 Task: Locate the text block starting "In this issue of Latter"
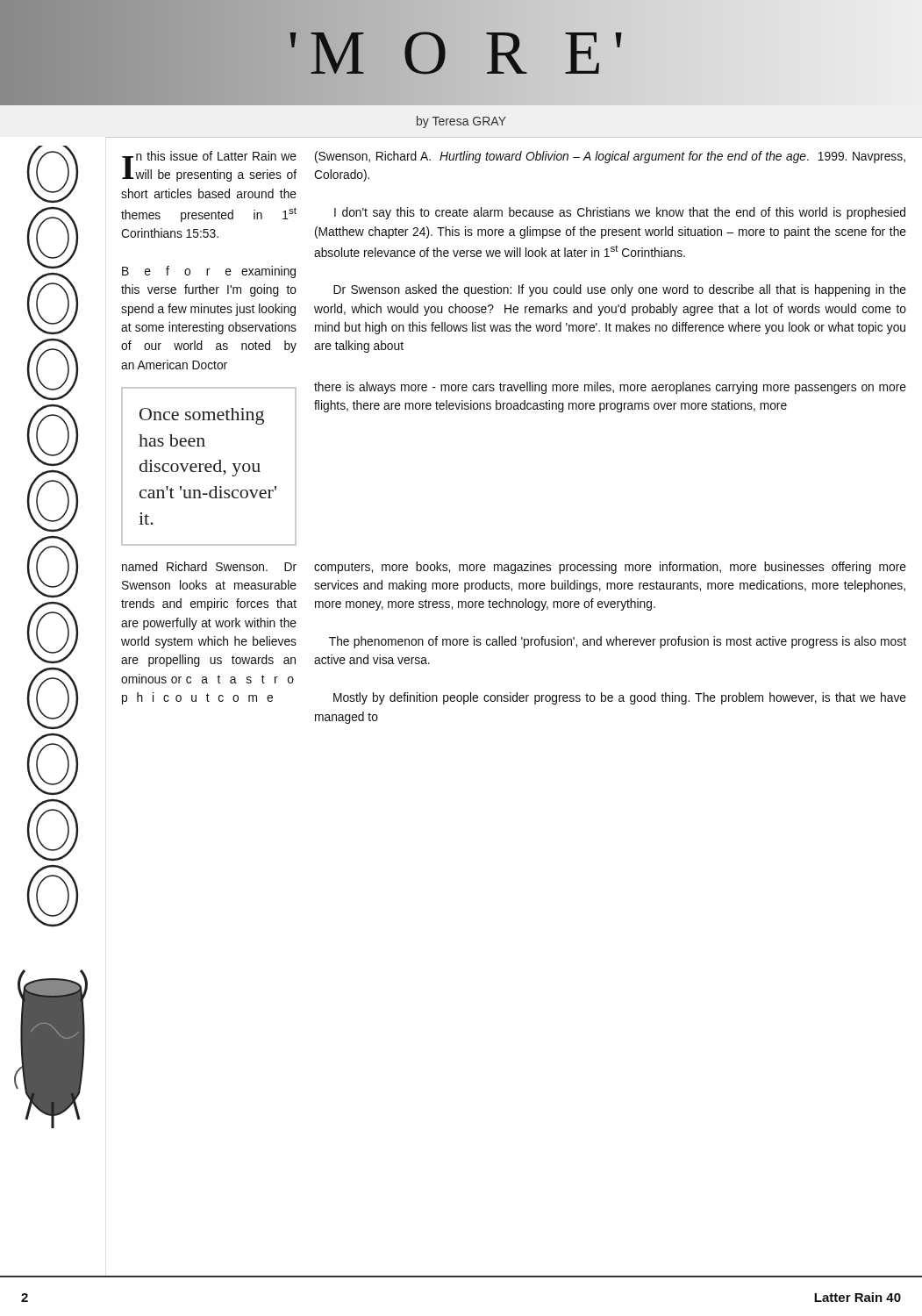(x=209, y=260)
